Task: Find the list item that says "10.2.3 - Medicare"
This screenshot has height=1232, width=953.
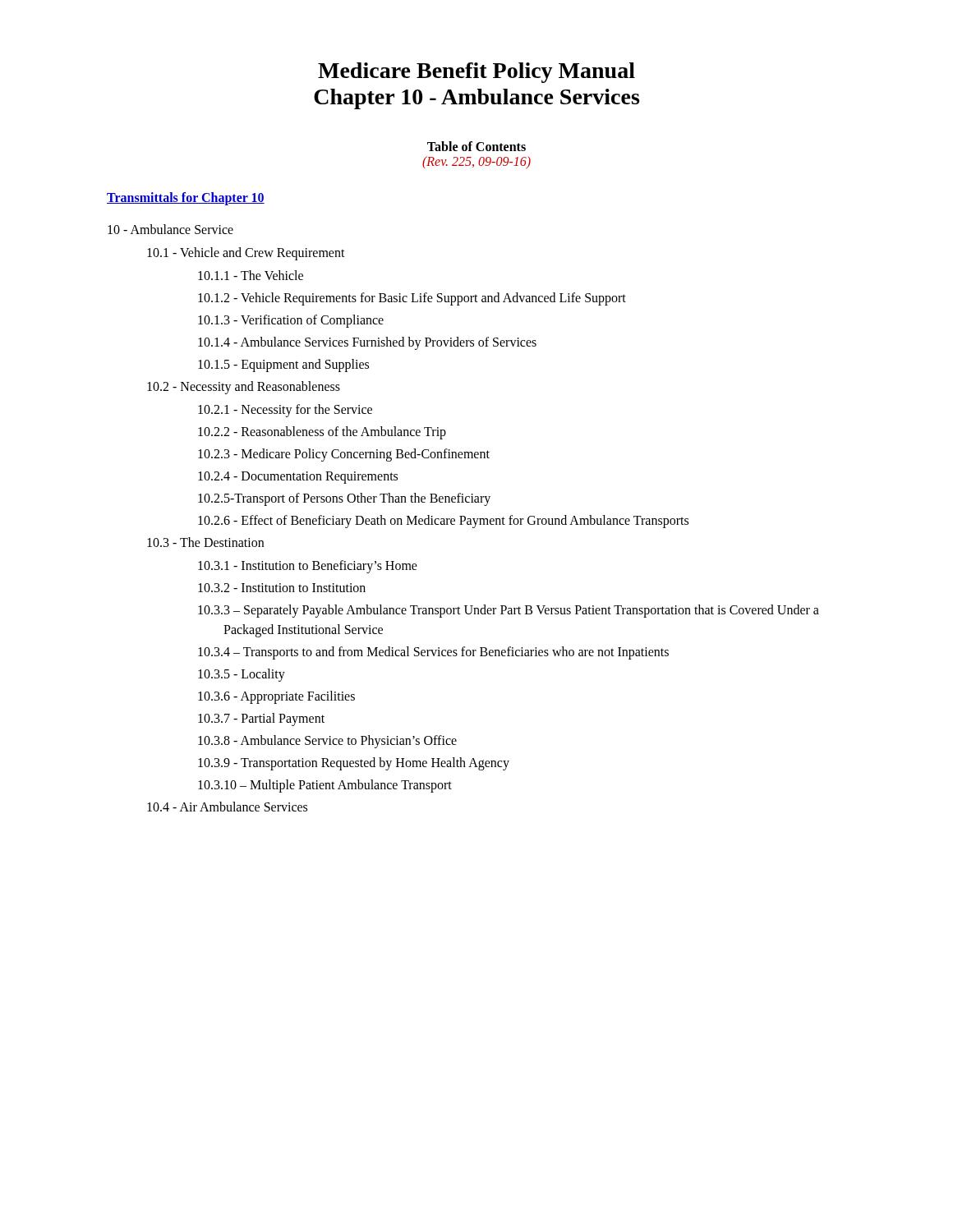Action: [343, 454]
